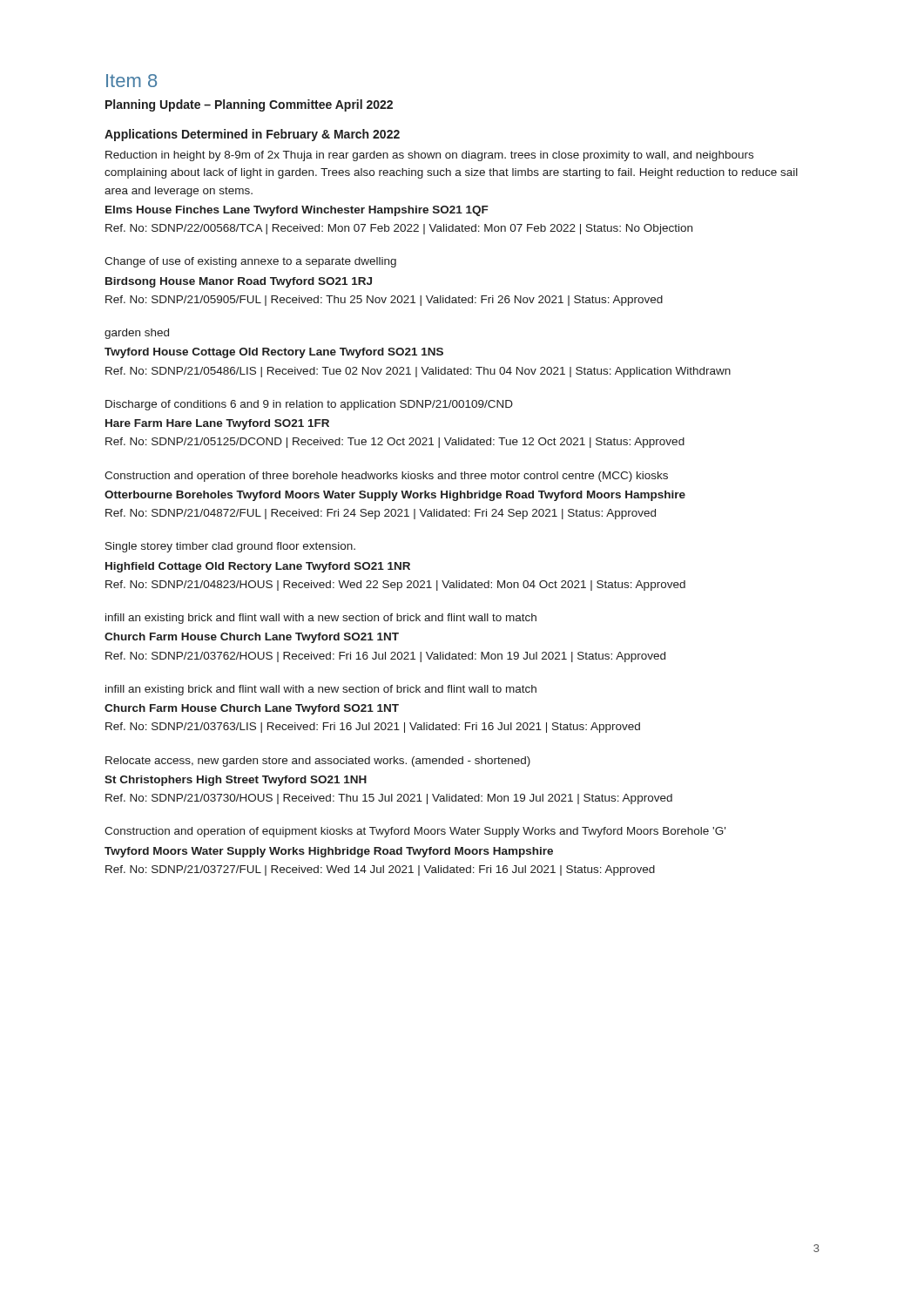Viewport: 924px width, 1307px height.
Task: Find the passage starting "Item 8"
Action: pyautogui.click(x=132, y=81)
